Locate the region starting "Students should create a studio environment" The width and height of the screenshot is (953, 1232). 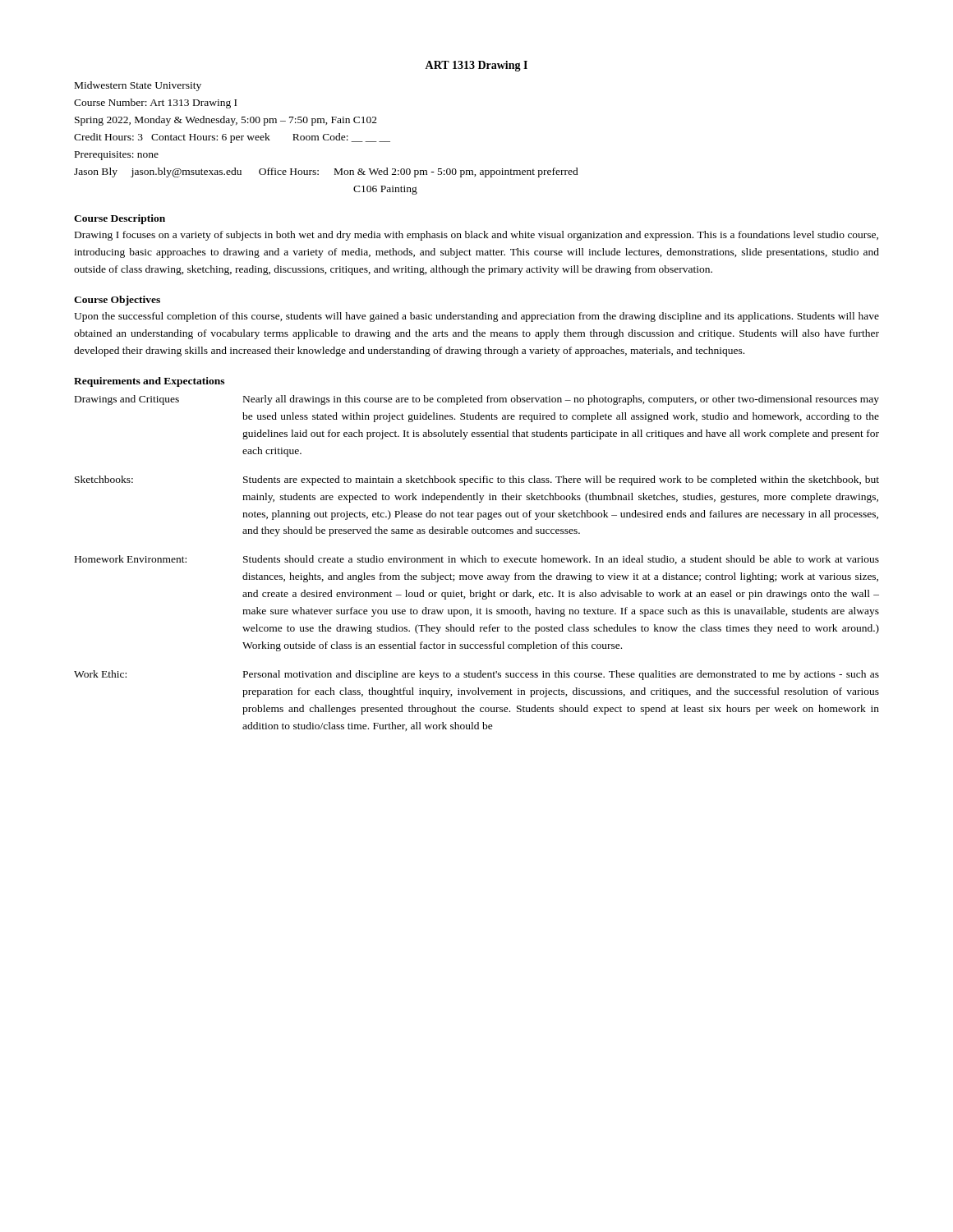(561, 602)
